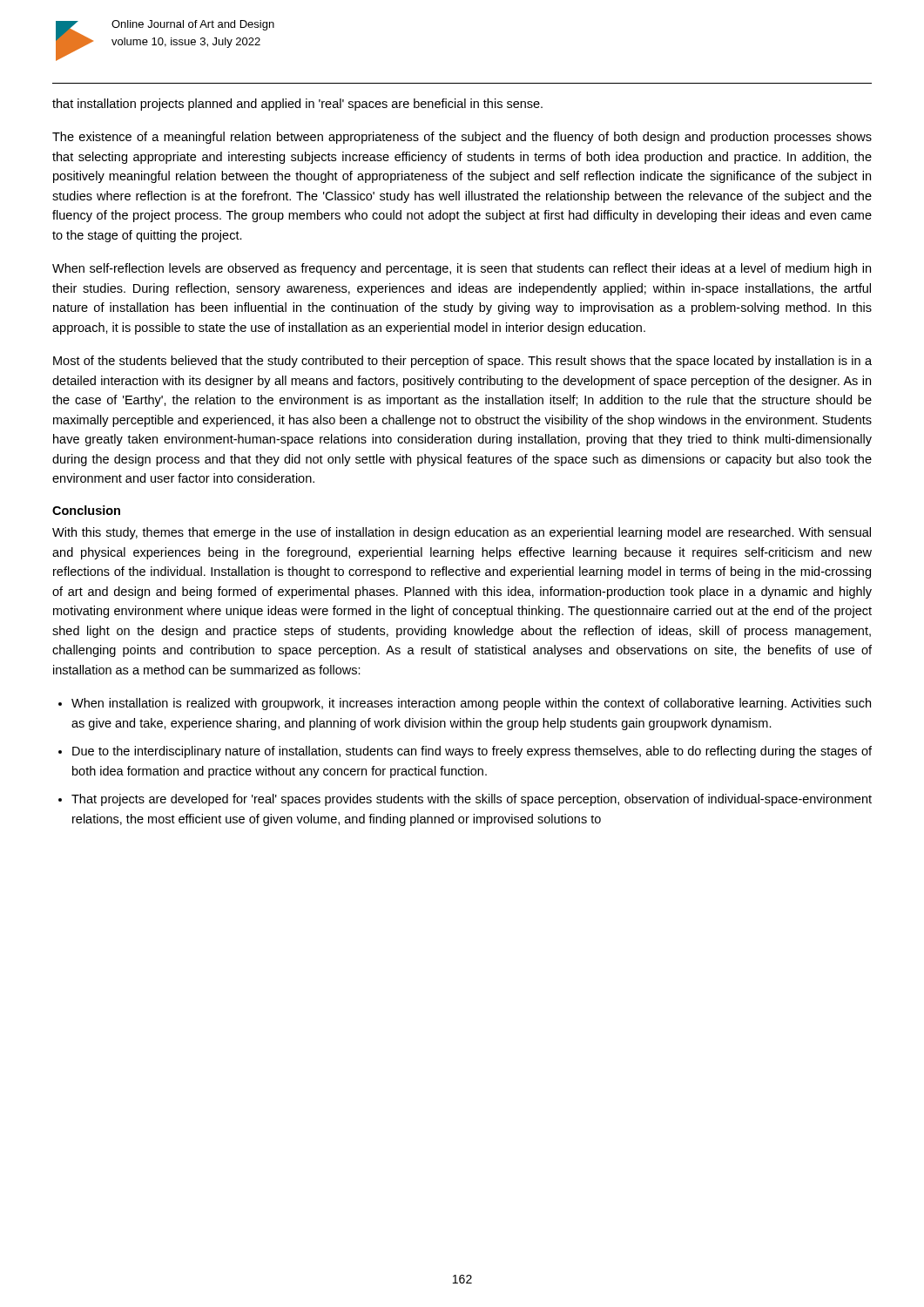Point to the block beginning "With this study, themes that"

coord(462,601)
